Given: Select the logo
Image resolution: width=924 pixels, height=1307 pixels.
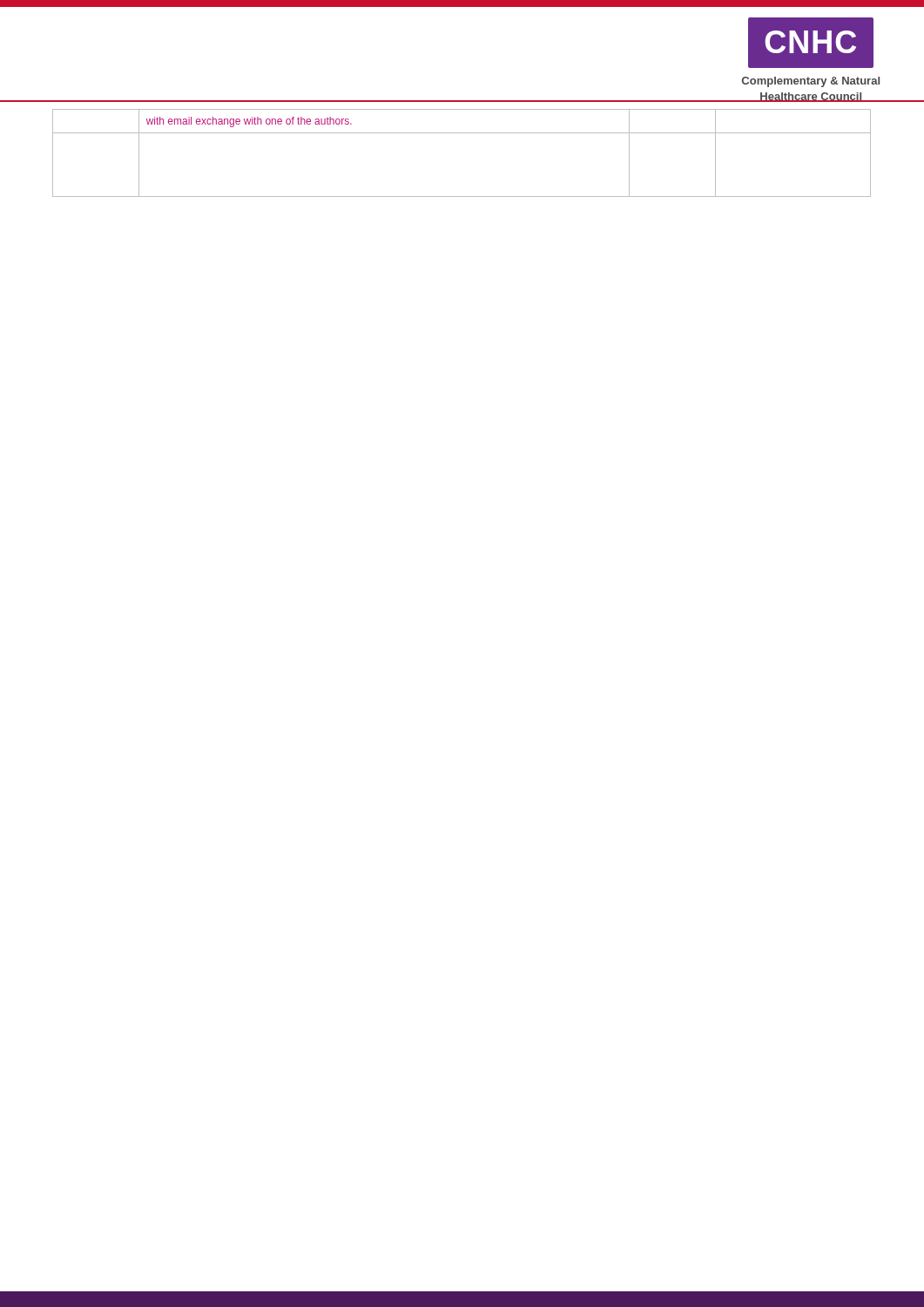Looking at the screenshot, I should 811,61.
